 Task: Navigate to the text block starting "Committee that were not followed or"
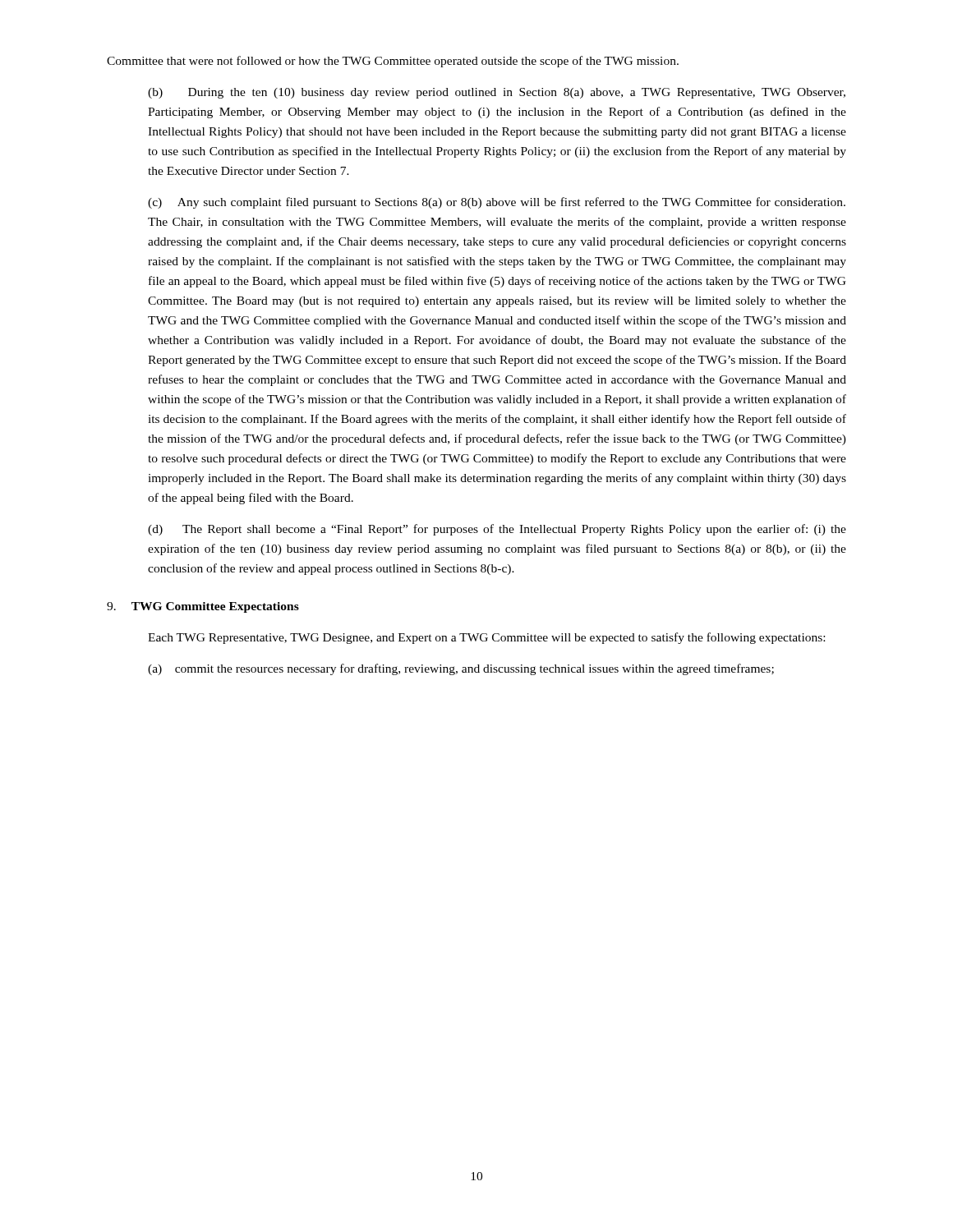(x=476, y=61)
